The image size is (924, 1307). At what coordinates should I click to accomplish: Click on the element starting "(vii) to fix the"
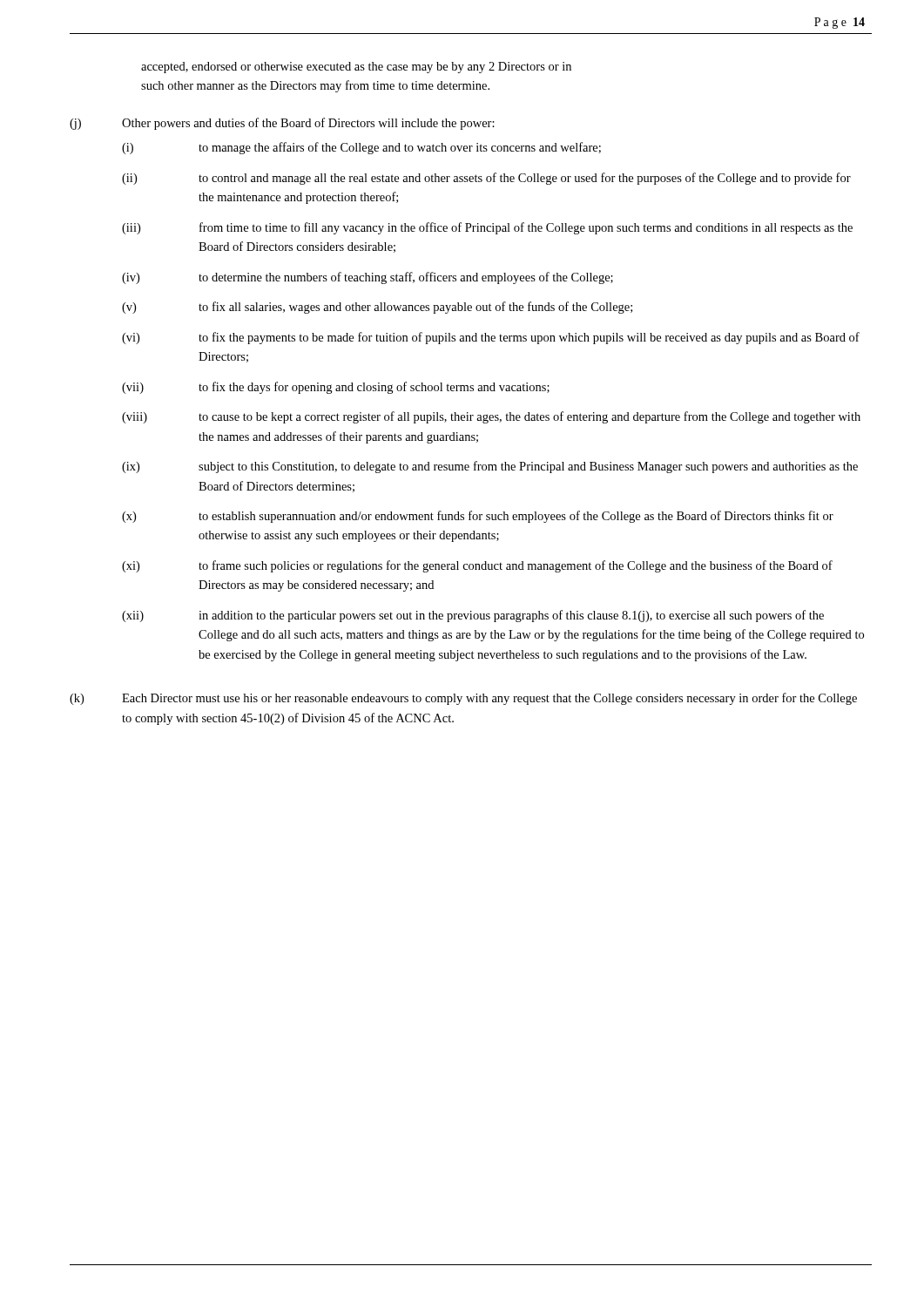(x=493, y=387)
